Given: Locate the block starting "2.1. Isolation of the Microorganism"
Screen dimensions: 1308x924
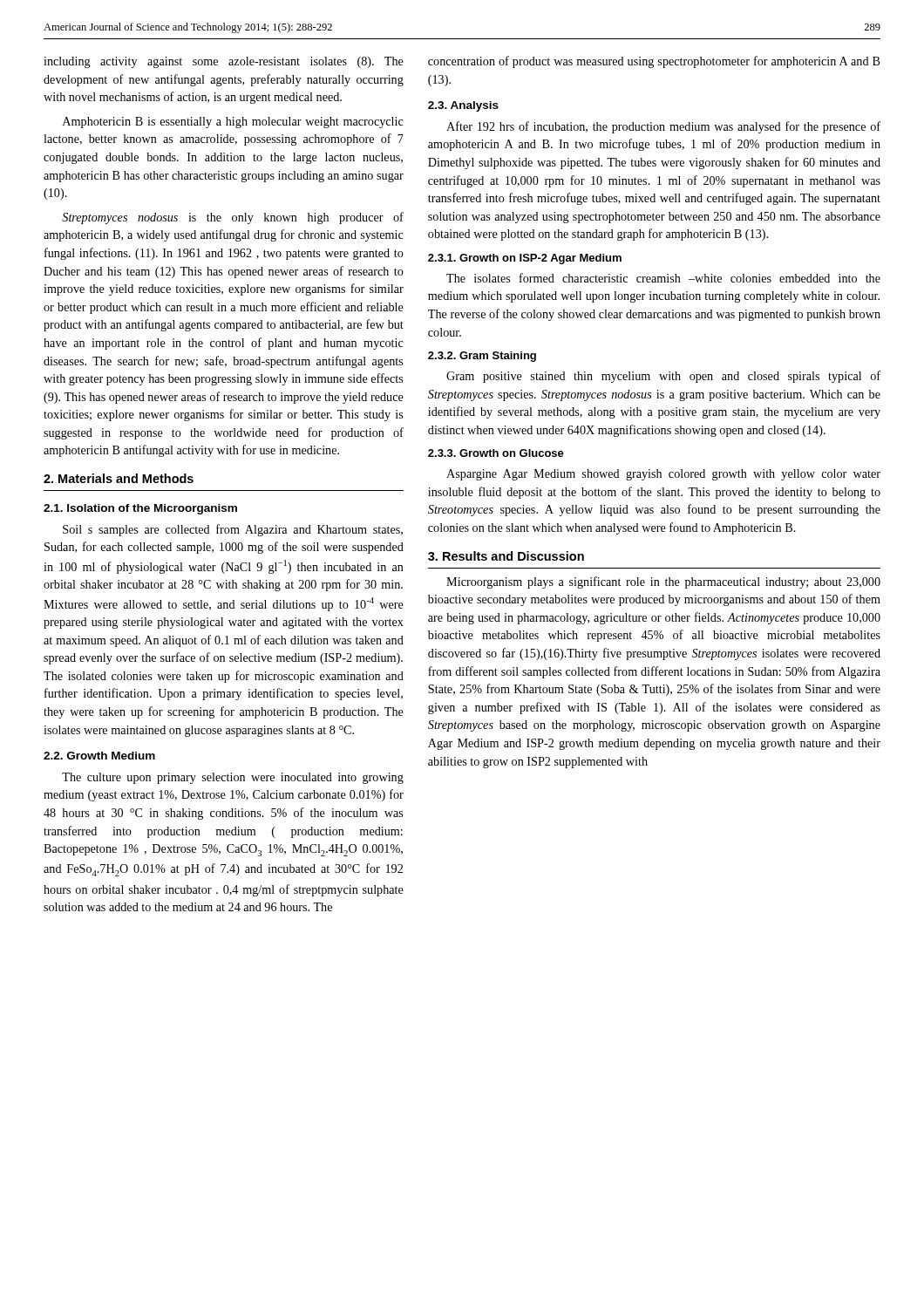Looking at the screenshot, I should point(141,508).
